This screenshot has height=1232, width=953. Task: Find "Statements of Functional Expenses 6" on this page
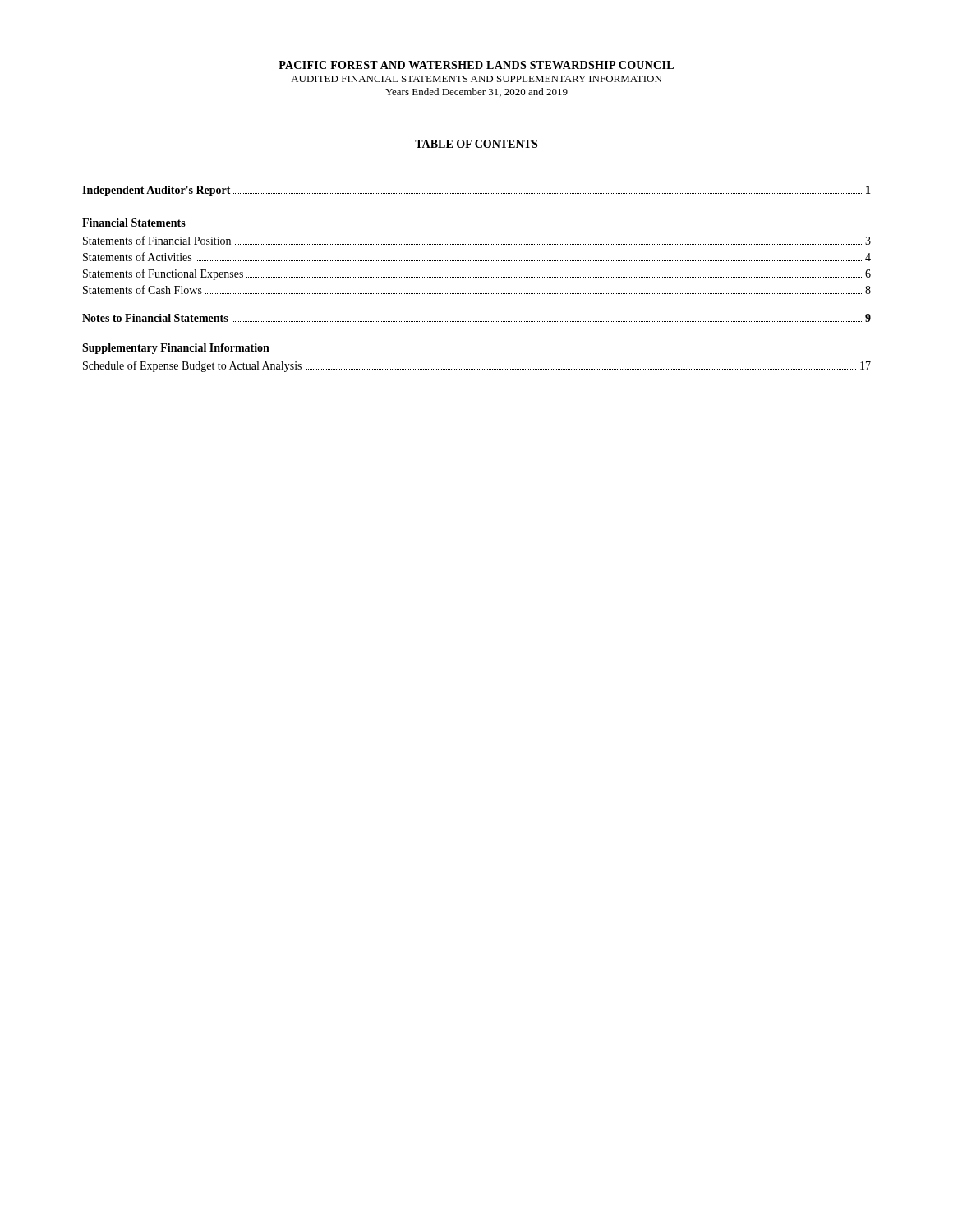[476, 274]
